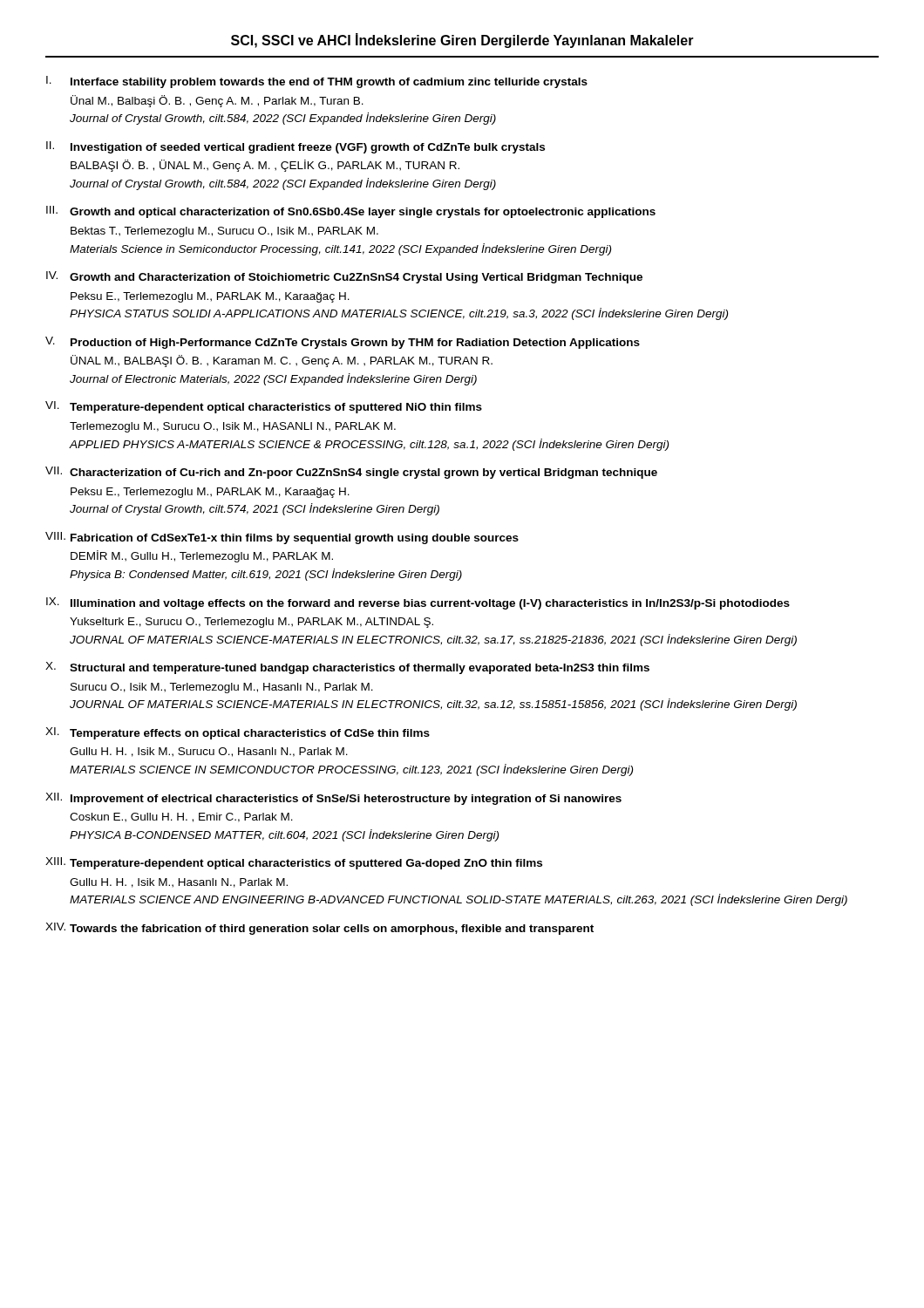Screen dimensions: 1308x924
Task: Point to the block beginning "IV. Growth and Characterization"
Action: [x=344, y=277]
